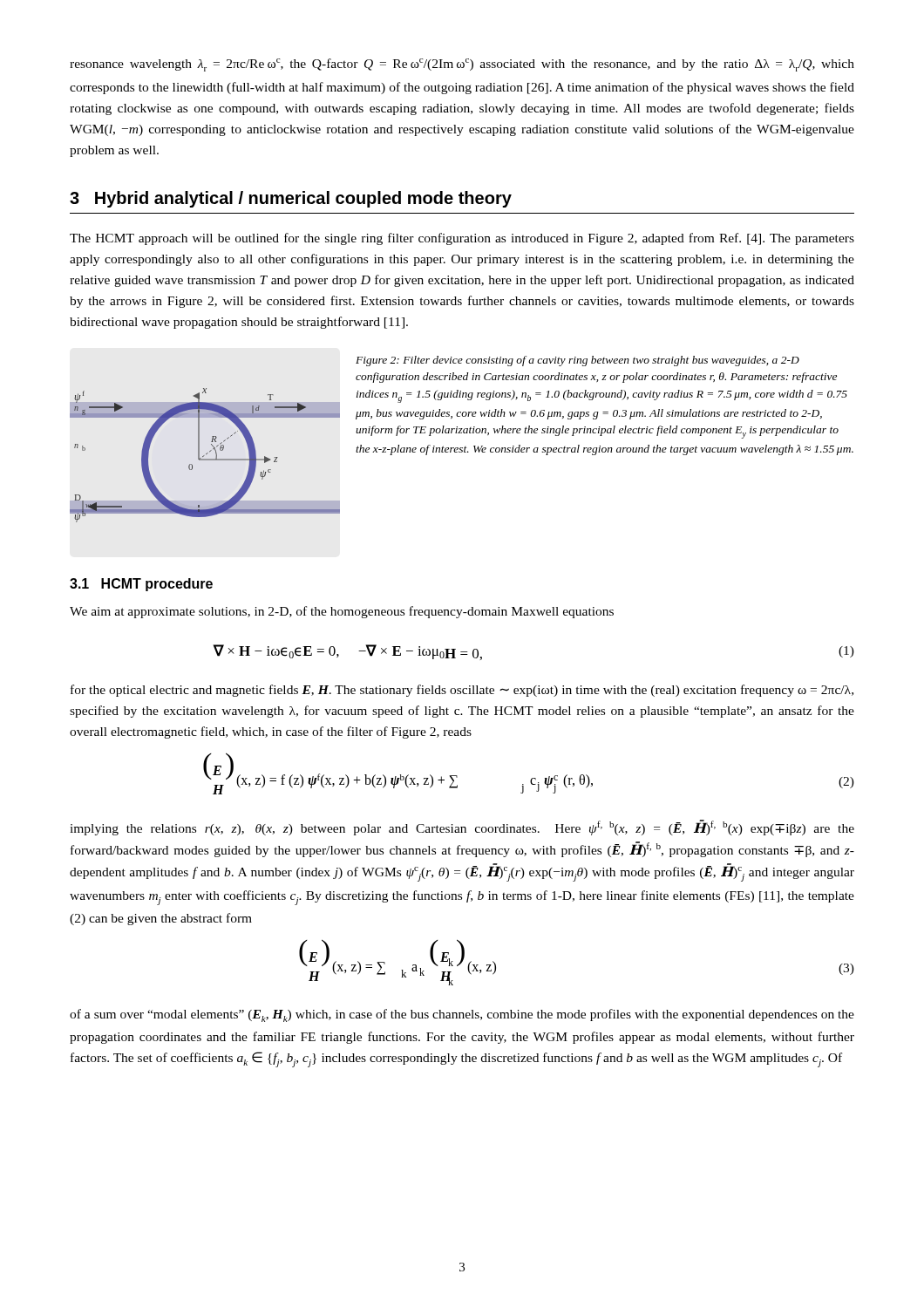
Task: Select the element starting "for the optical electric and magnetic"
Action: tap(462, 710)
